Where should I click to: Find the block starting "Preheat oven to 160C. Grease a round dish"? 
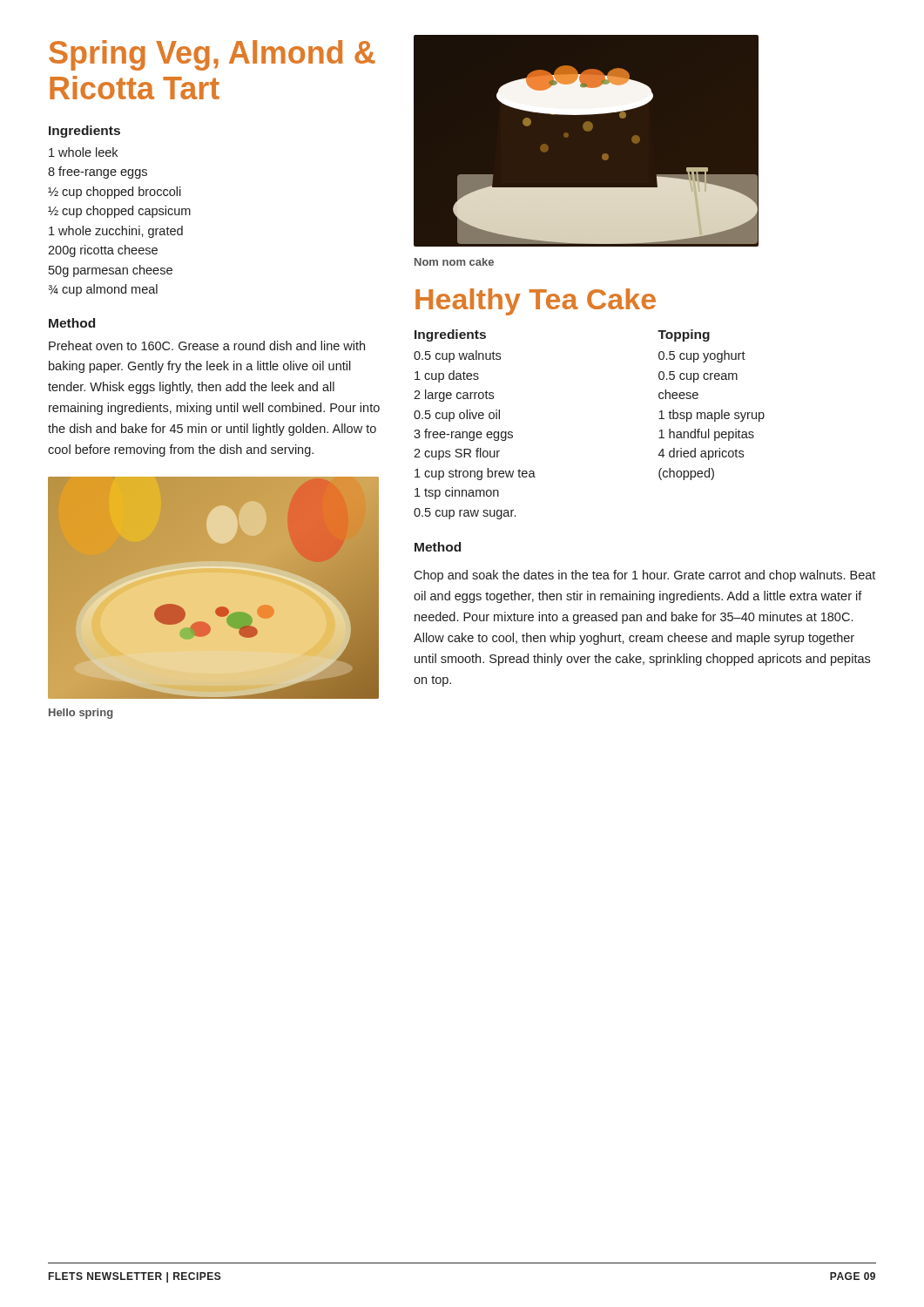(x=218, y=398)
